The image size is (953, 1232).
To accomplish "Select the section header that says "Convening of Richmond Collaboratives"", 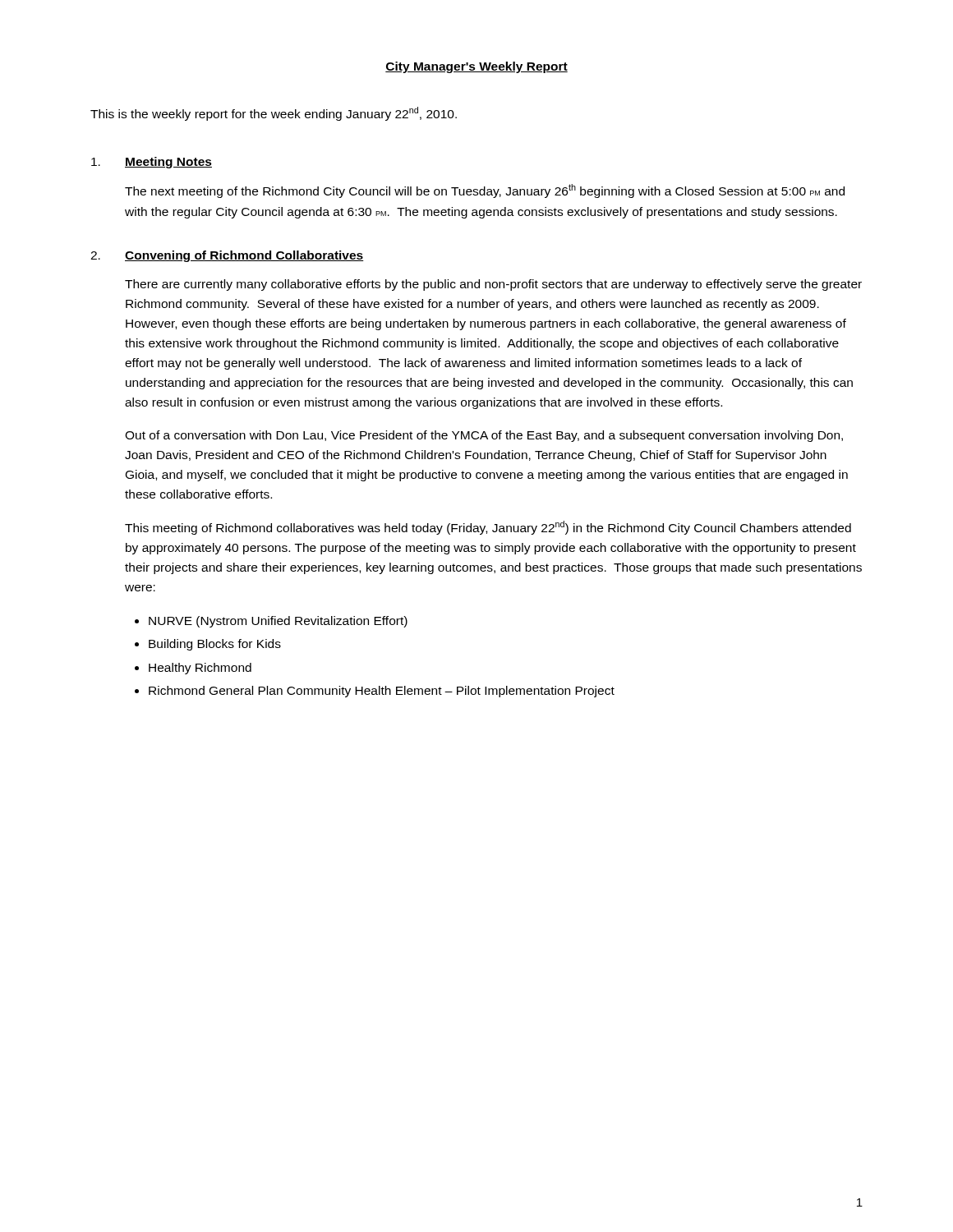I will [244, 255].
